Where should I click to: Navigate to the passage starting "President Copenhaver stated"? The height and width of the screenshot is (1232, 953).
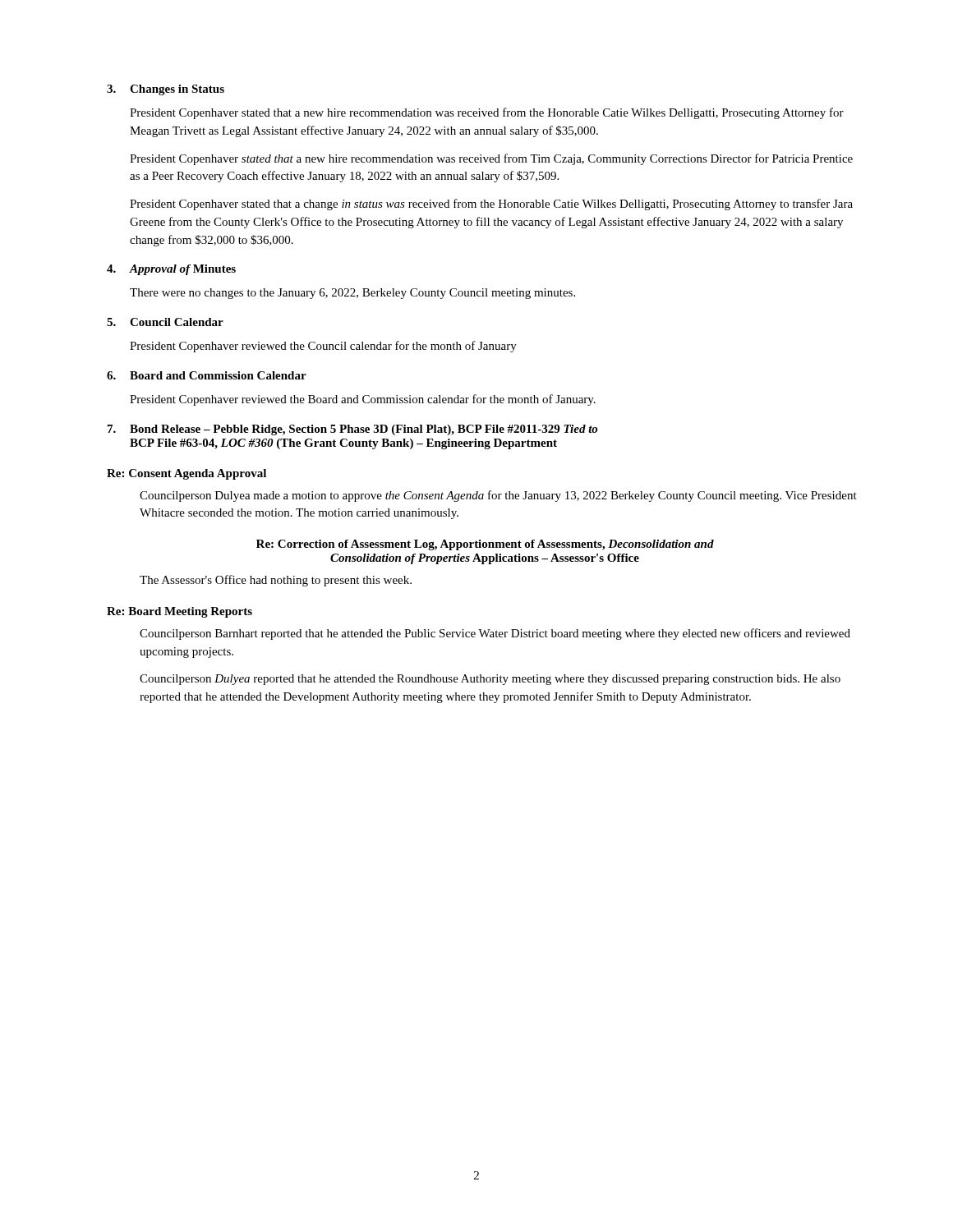pyautogui.click(x=496, y=177)
